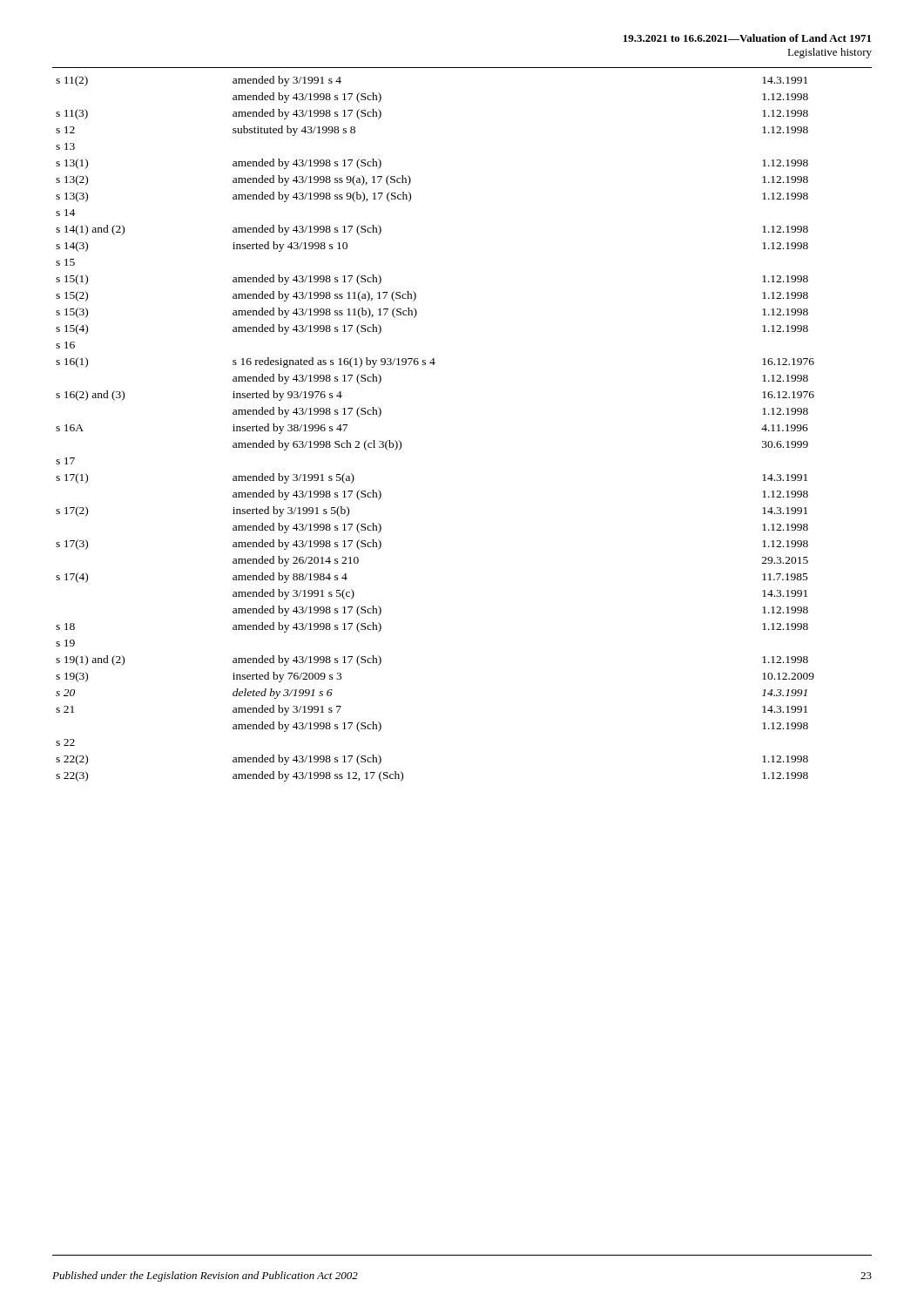The height and width of the screenshot is (1307, 924).
Task: Locate the table with the text "amended by 43/1998"
Action: click(462, 663)
